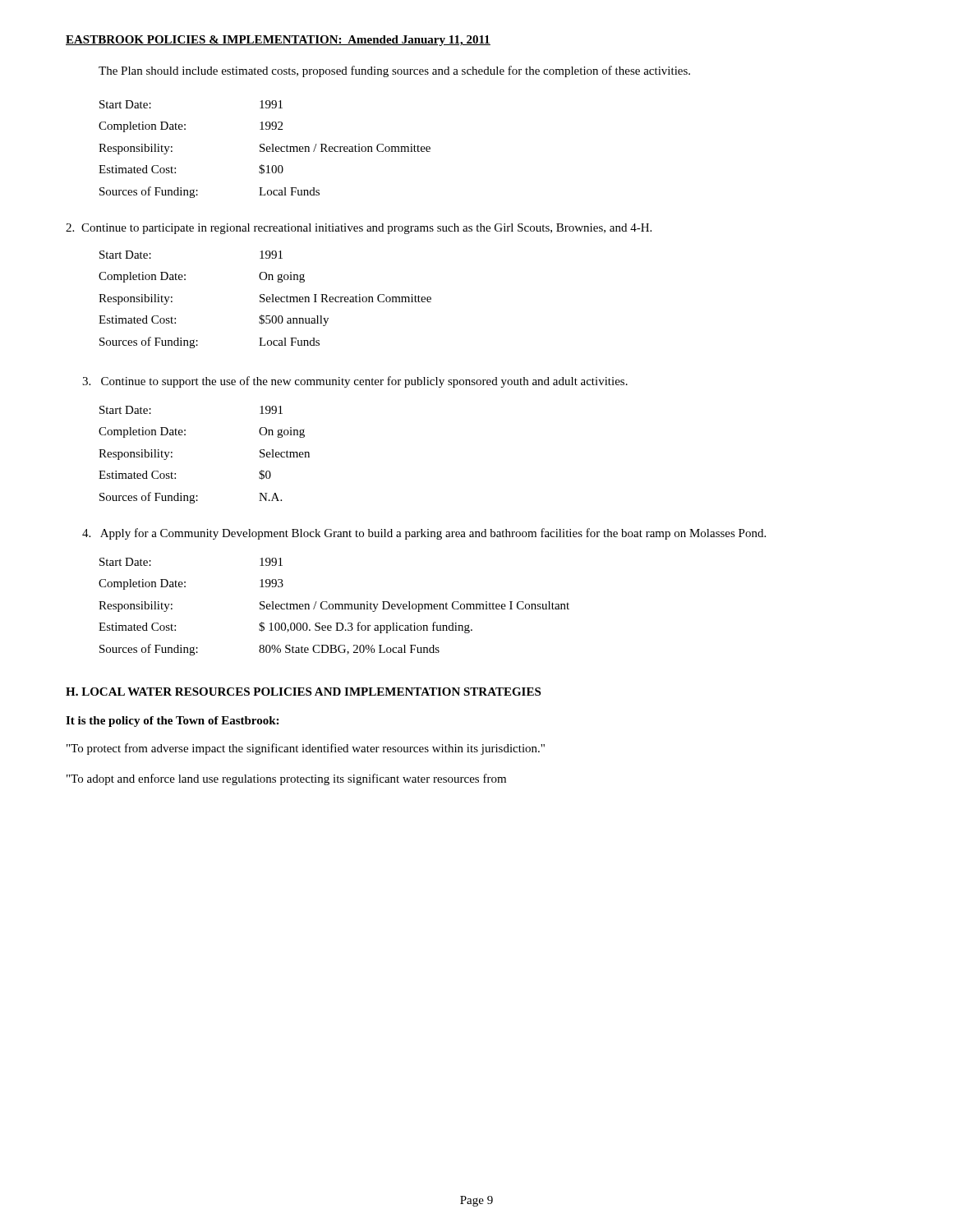Point to the region starting "4. Apply for a Community Development Block"
Viewport: 953px width, 1232px height.
424,533
